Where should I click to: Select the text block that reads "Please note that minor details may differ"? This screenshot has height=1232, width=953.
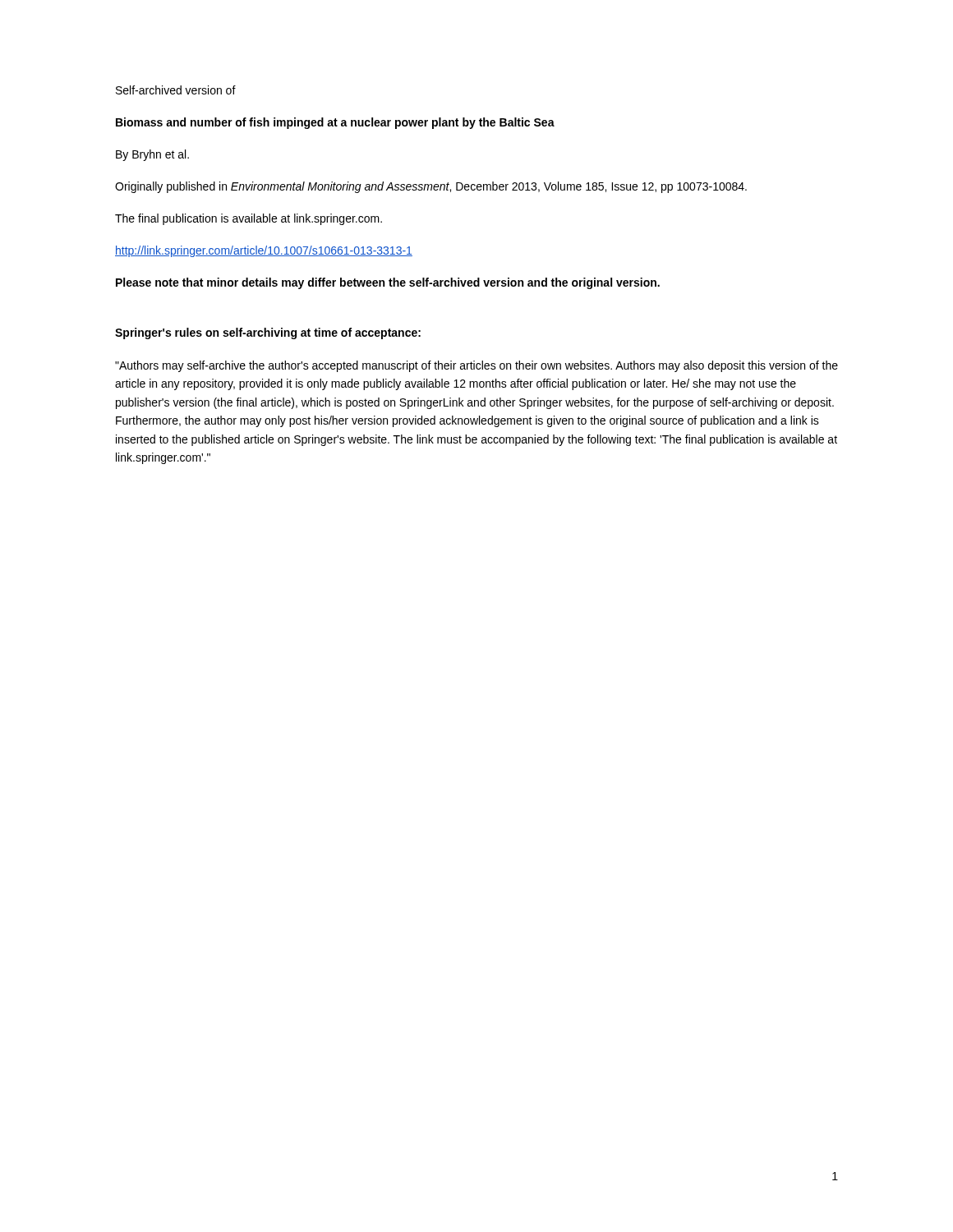pyautogui.click(x=388, y=283)
